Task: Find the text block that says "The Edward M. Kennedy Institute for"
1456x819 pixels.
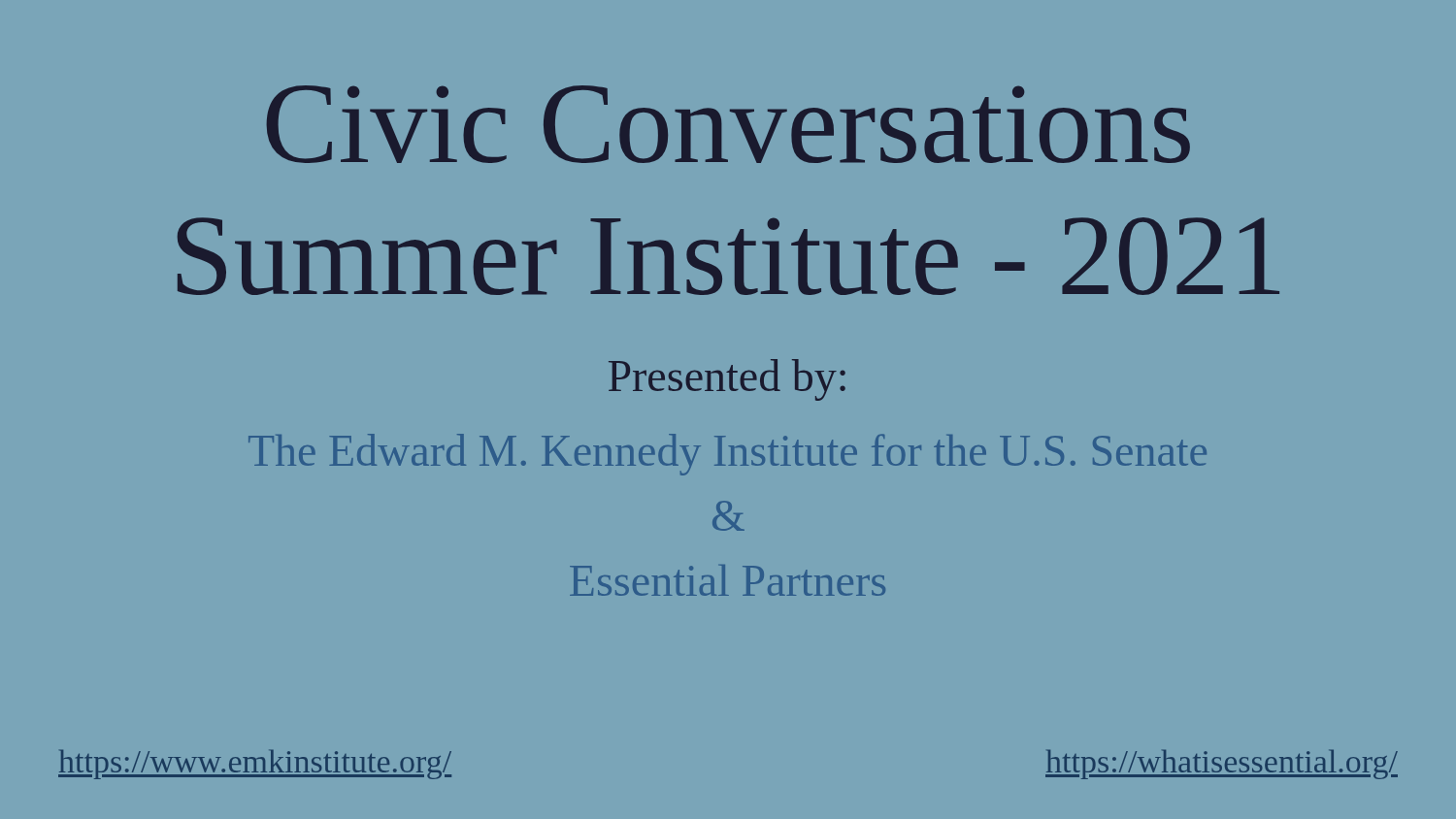Action: (x=728, y=516)
